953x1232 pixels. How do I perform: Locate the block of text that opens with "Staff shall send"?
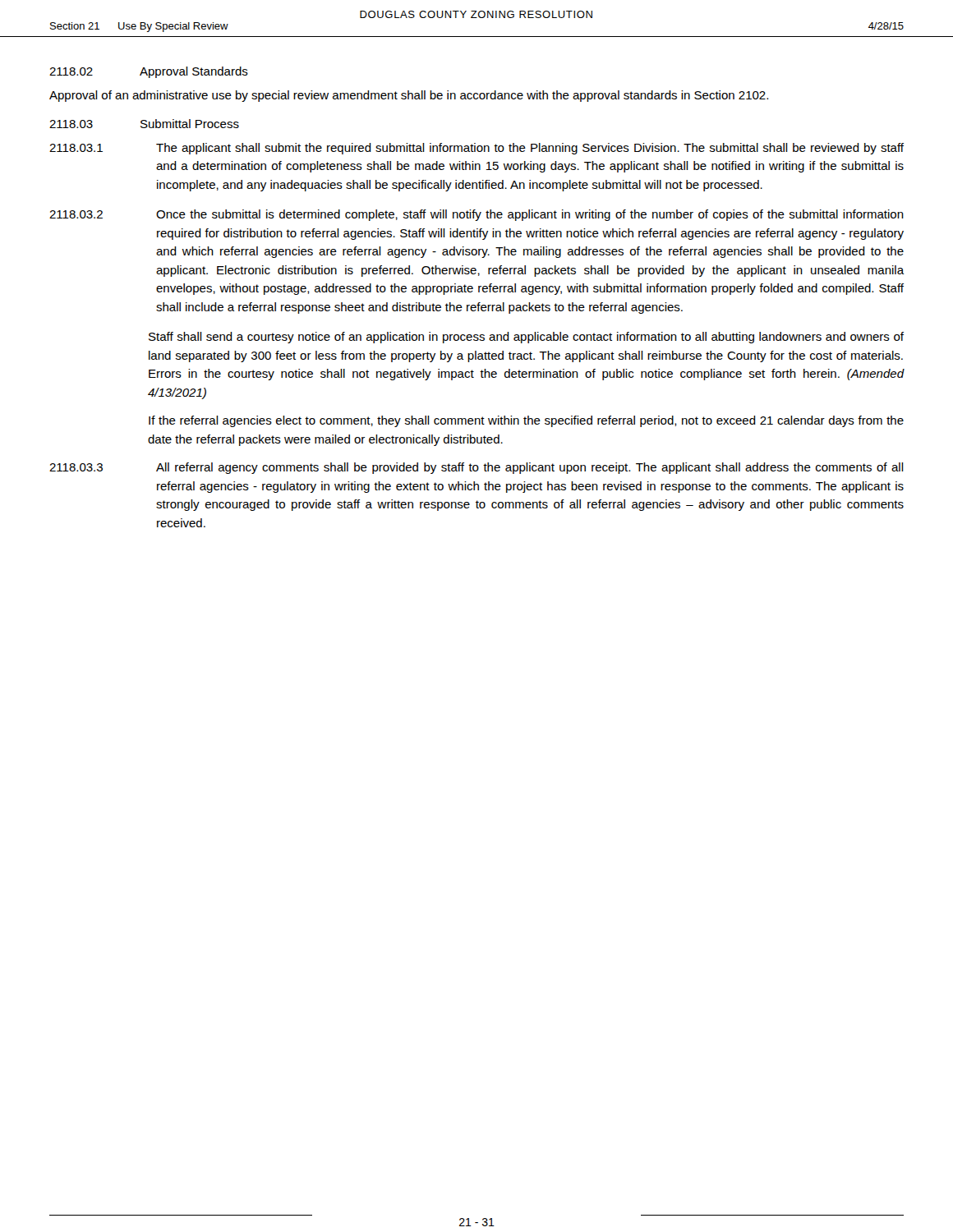tap(526, 364)
